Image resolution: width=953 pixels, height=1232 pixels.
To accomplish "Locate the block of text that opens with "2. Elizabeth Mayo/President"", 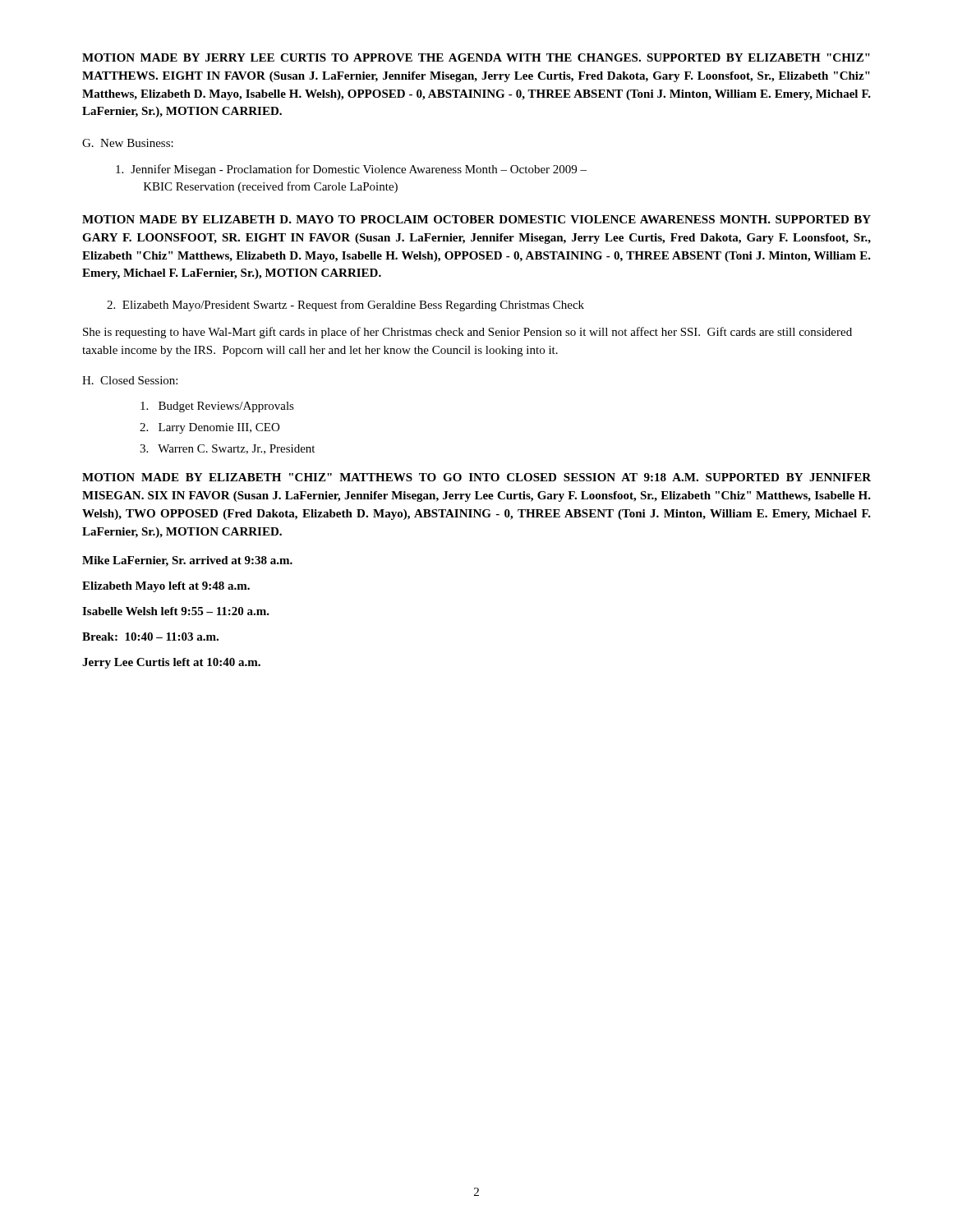I will [346, 305].
